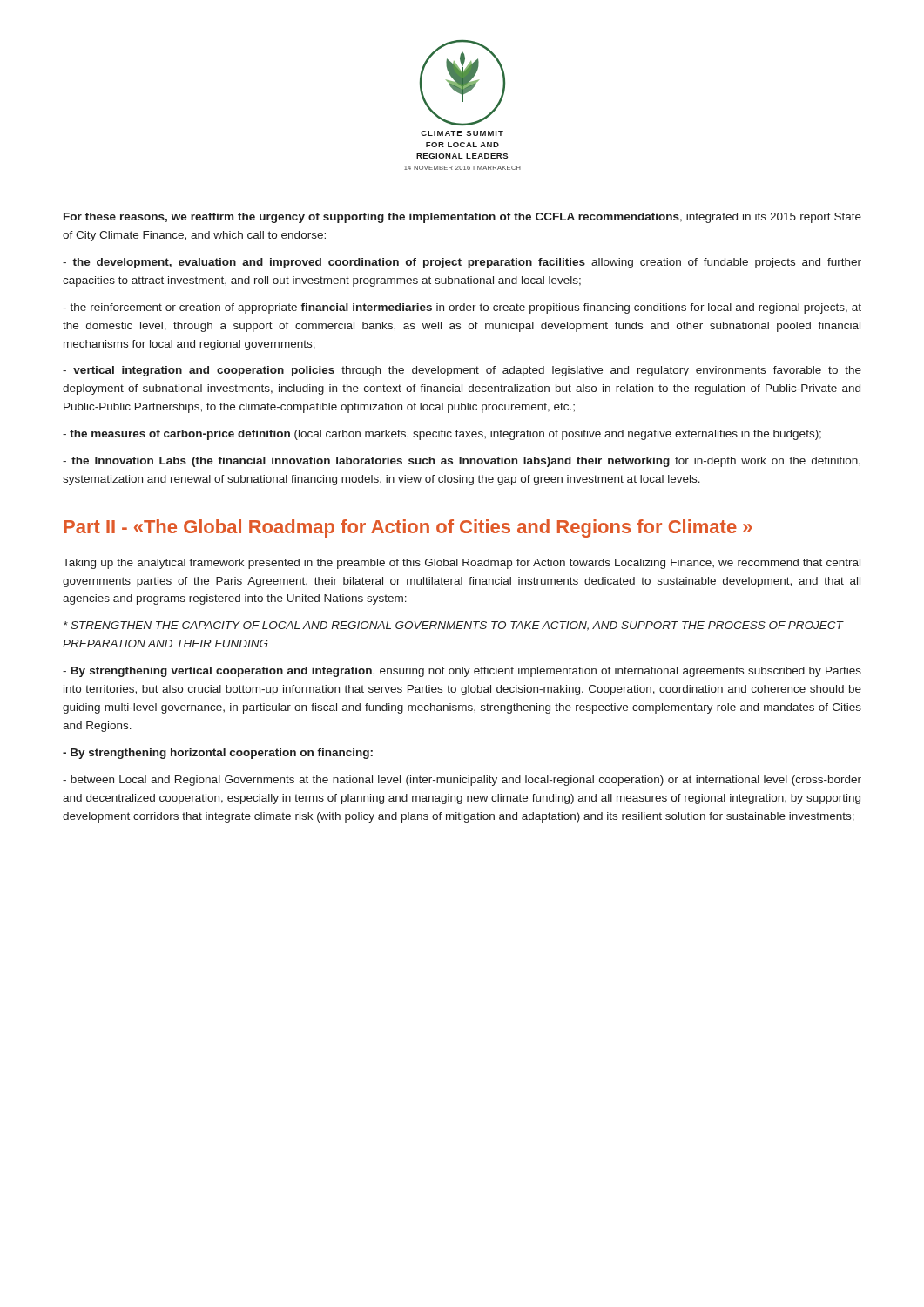Viewport: 924px width, 1307px height.
Task: Locate the text block containing "Taking up the analytical framework presented in the"
Action: click(x=462, y=580)
